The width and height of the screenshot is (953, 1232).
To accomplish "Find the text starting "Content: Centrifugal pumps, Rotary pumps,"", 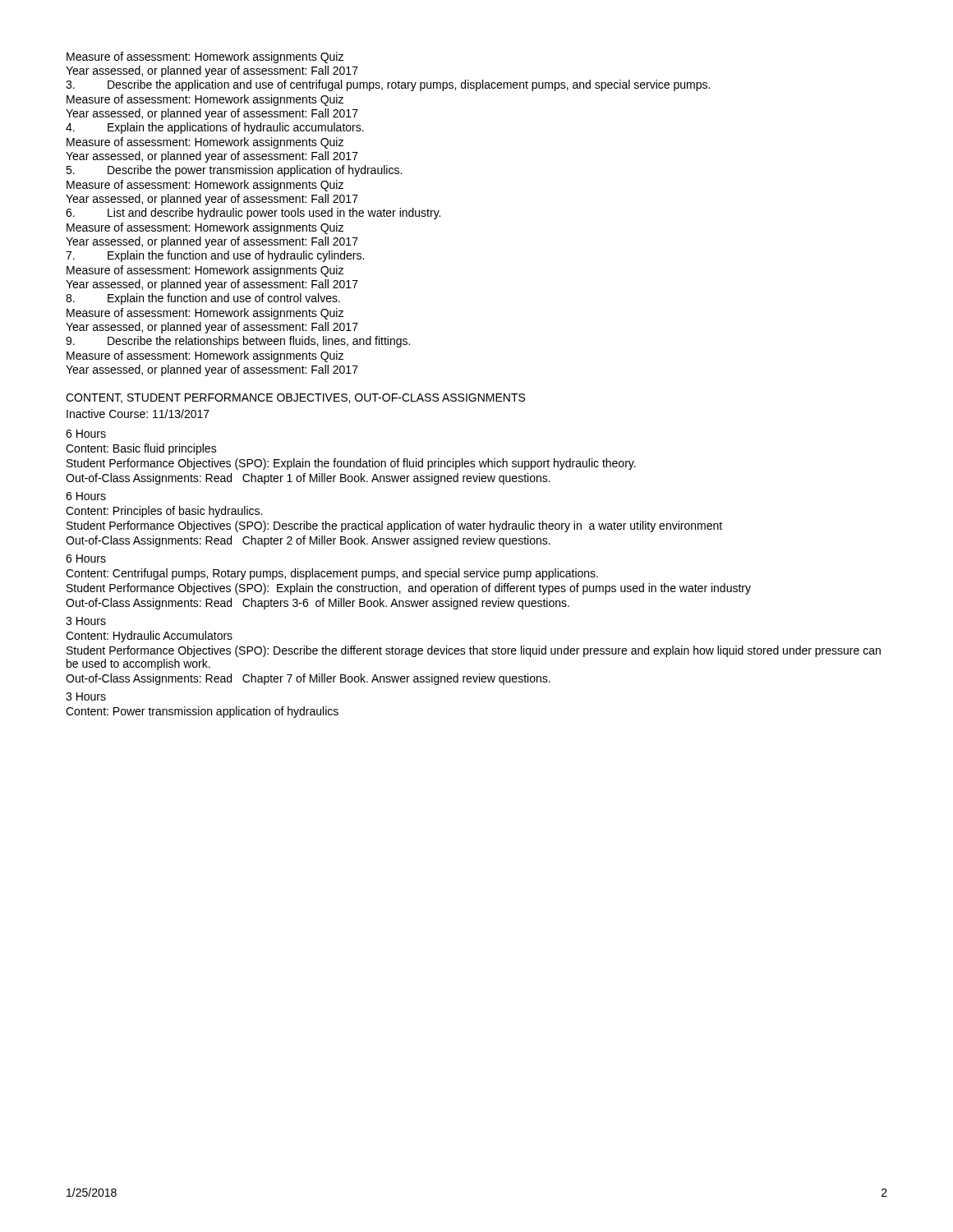I will (x=332, y=573).
